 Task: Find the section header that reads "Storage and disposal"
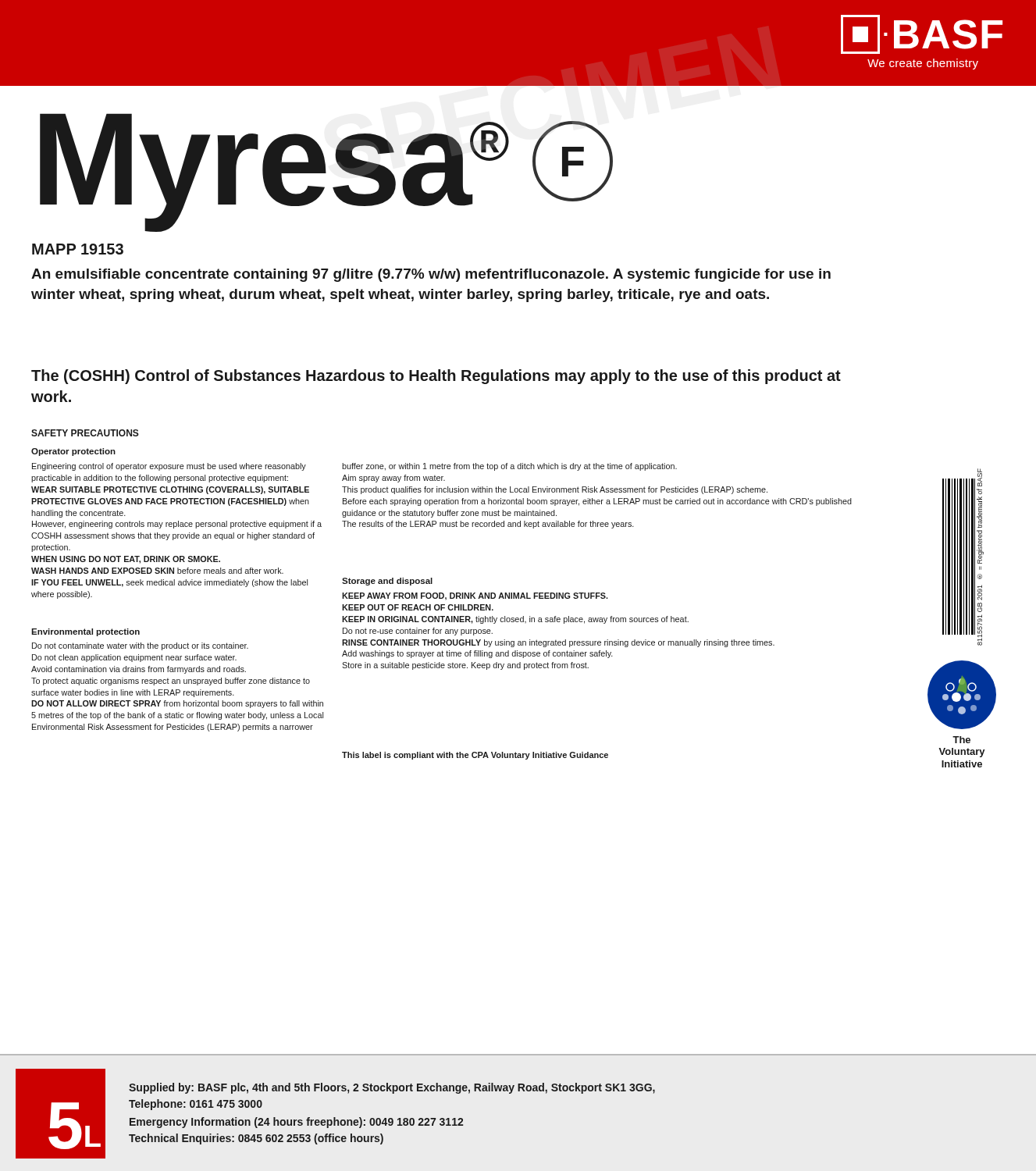coord(387,581)
